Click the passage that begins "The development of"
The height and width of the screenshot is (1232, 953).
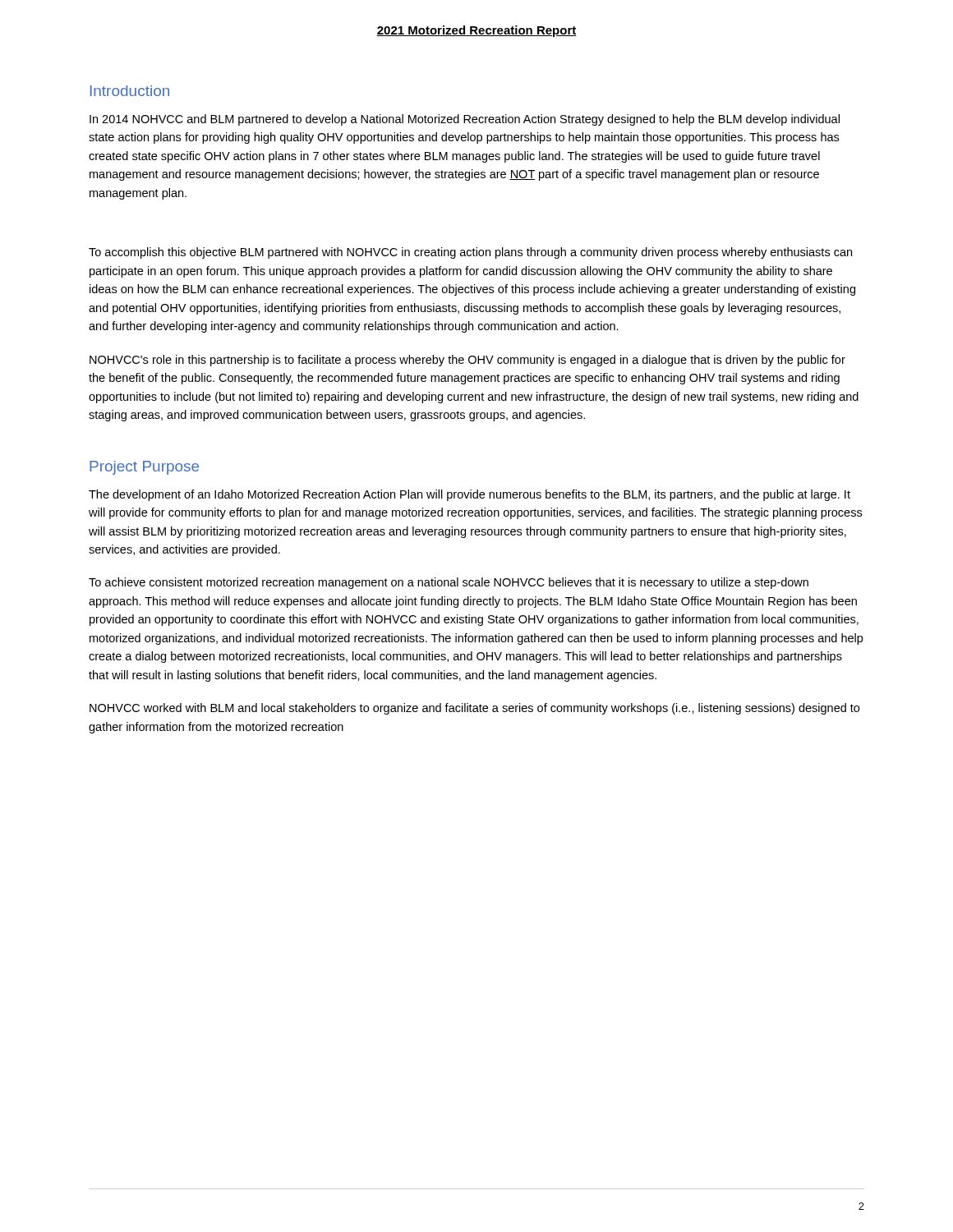click(476, 522)
